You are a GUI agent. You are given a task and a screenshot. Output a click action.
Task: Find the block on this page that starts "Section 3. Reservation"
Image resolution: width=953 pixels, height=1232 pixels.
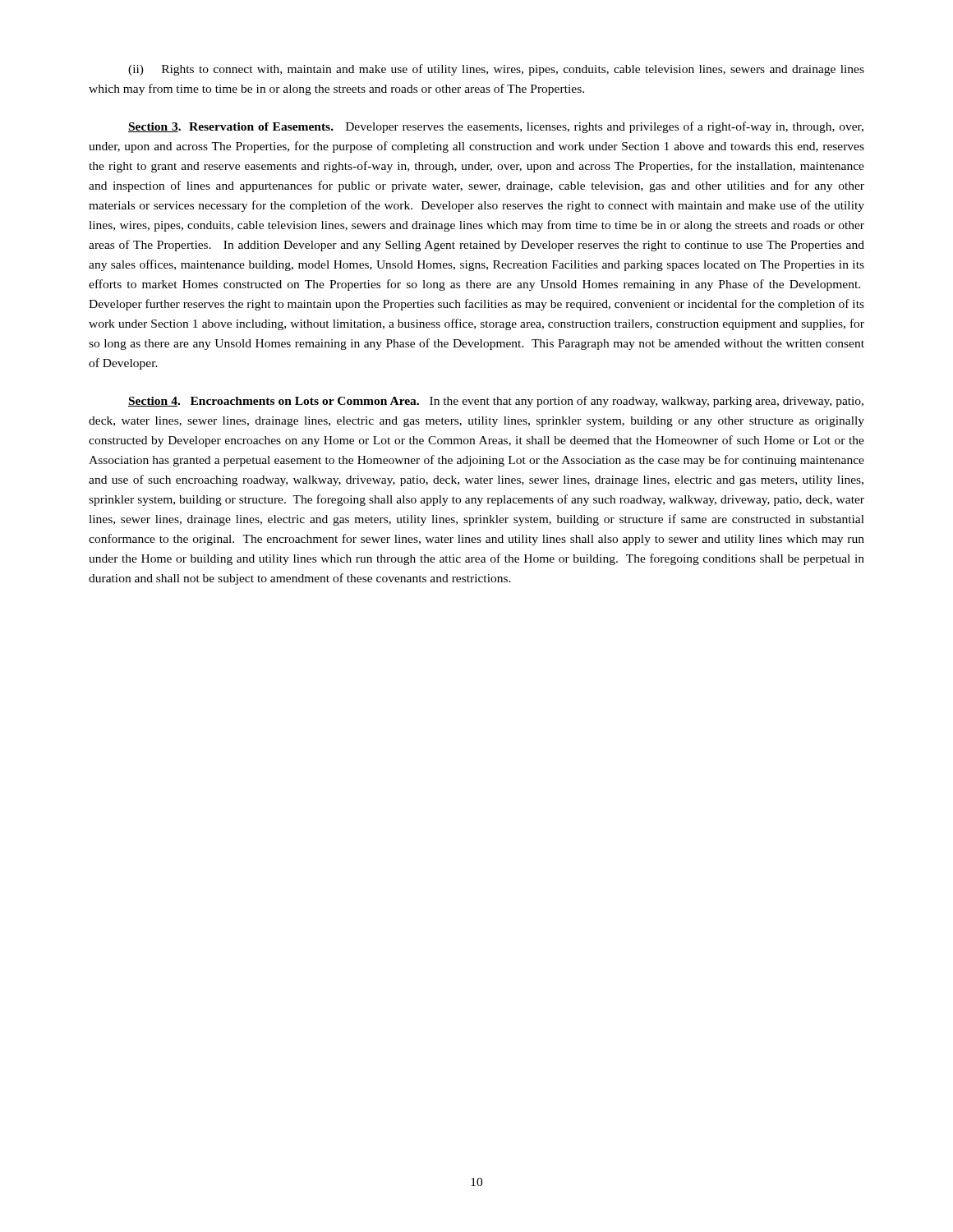[x=476, y=244]
